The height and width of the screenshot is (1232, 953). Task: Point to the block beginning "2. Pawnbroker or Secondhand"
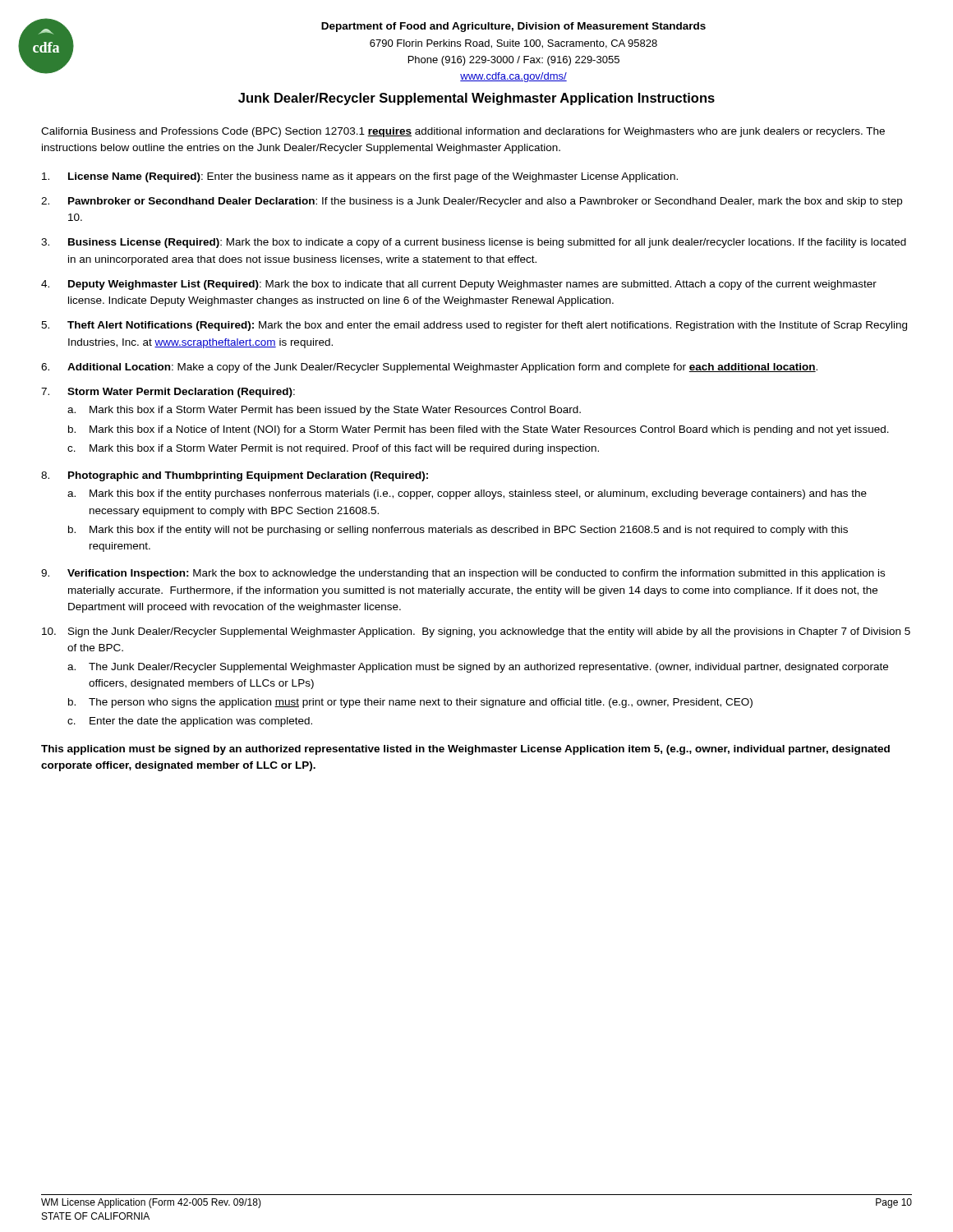[476, 209]
